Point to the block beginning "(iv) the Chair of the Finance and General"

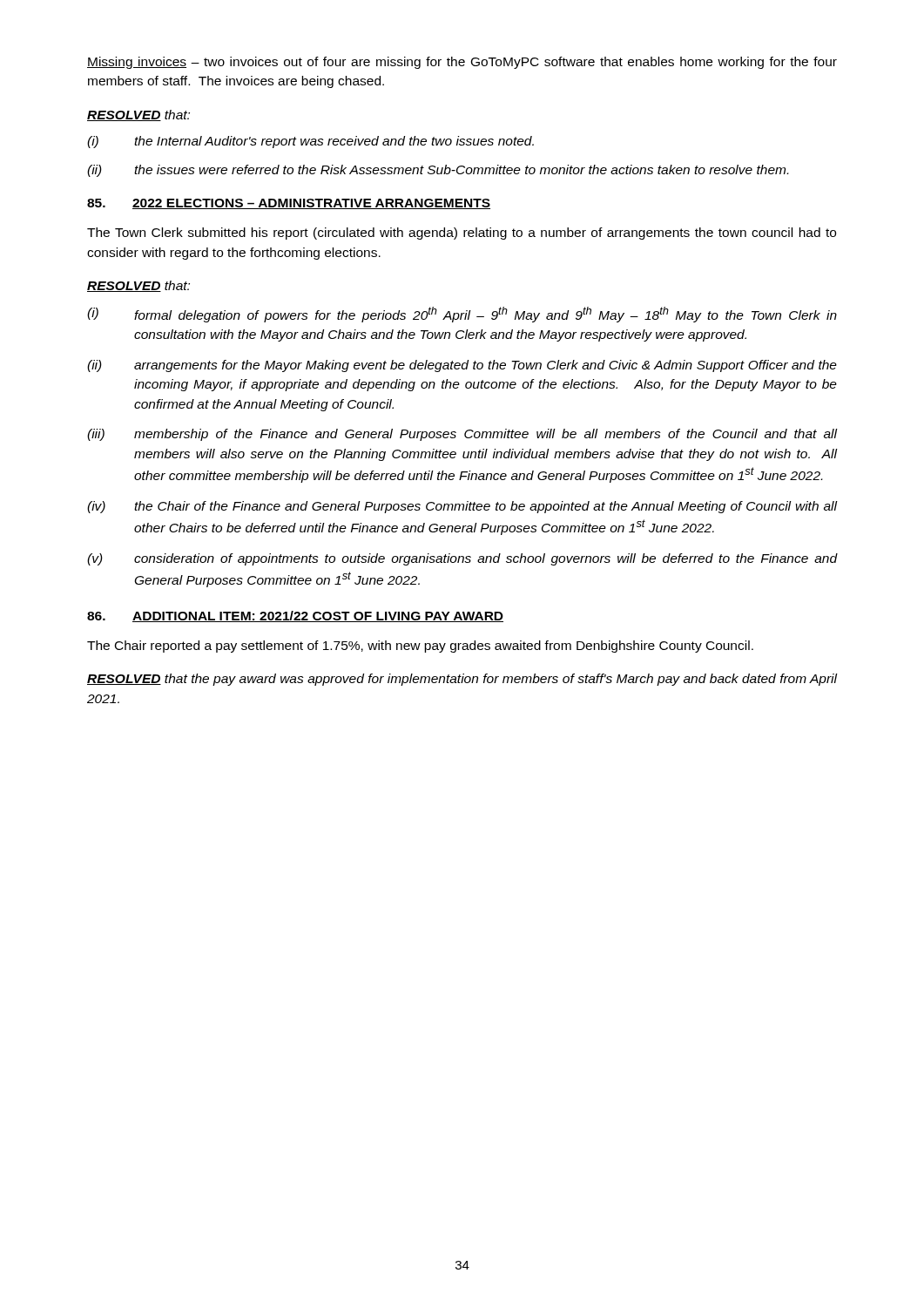click(x=462, y=517)
